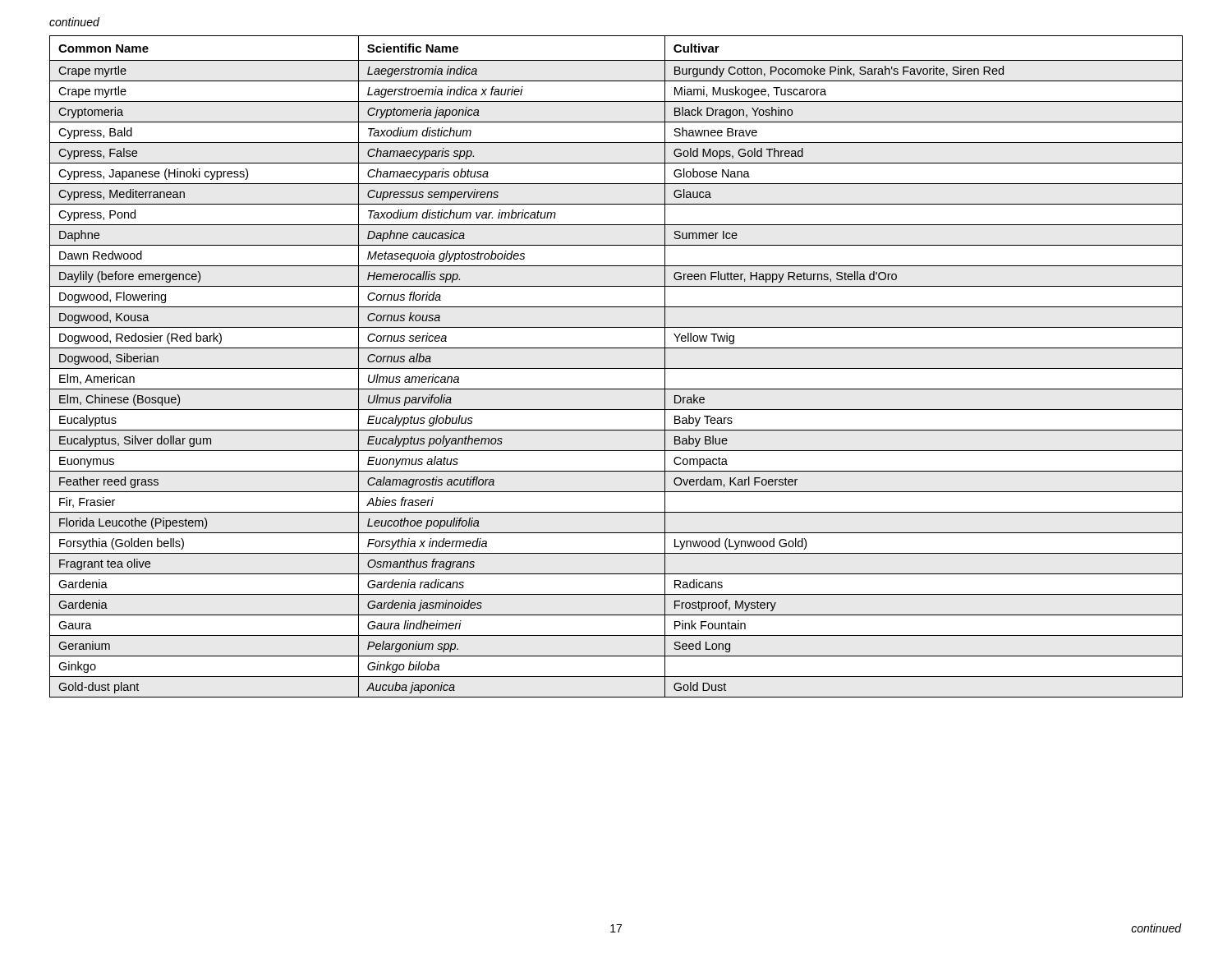Click a table

616,366
